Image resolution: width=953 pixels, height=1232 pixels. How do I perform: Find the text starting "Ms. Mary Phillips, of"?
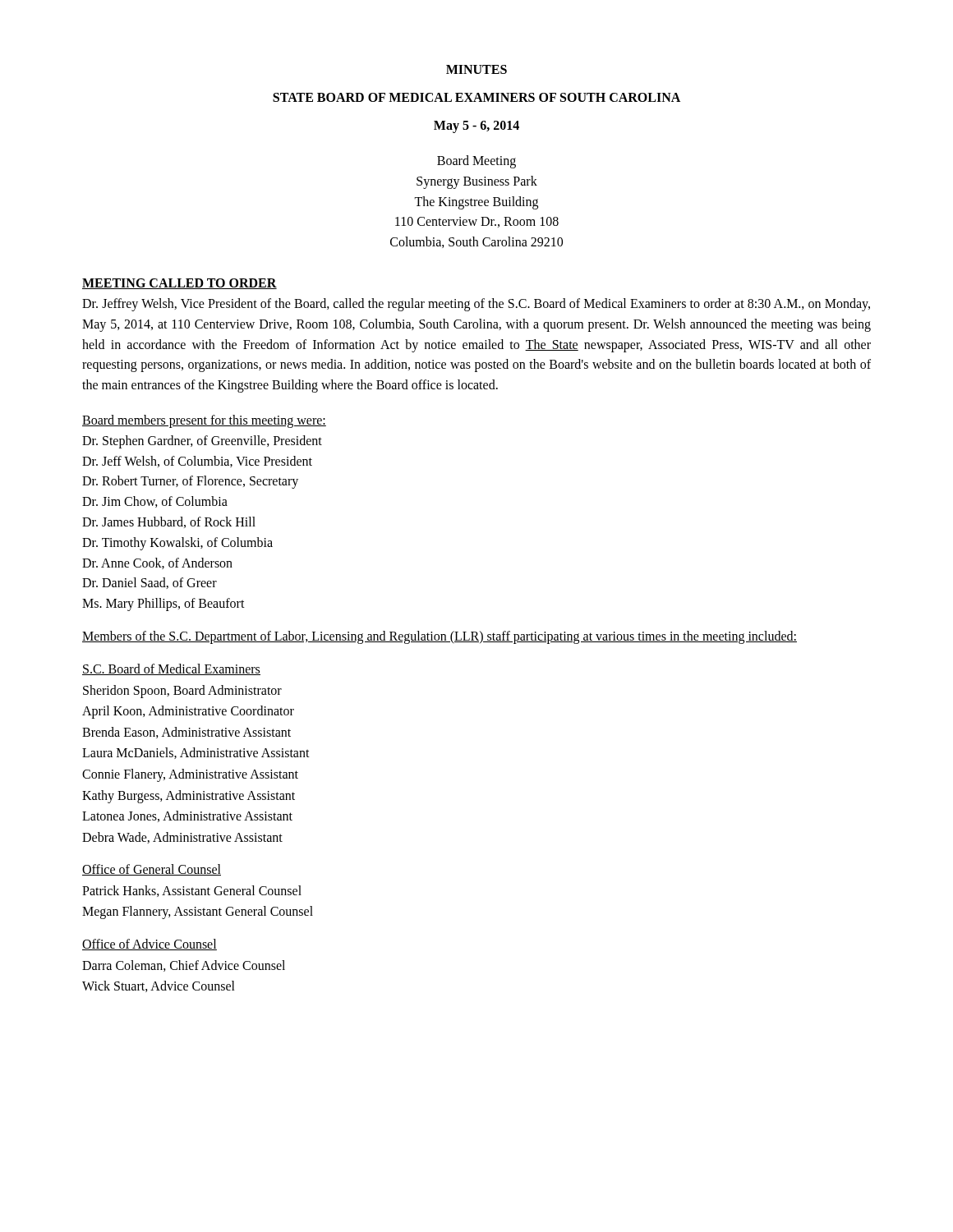click(x=163, y=603)
